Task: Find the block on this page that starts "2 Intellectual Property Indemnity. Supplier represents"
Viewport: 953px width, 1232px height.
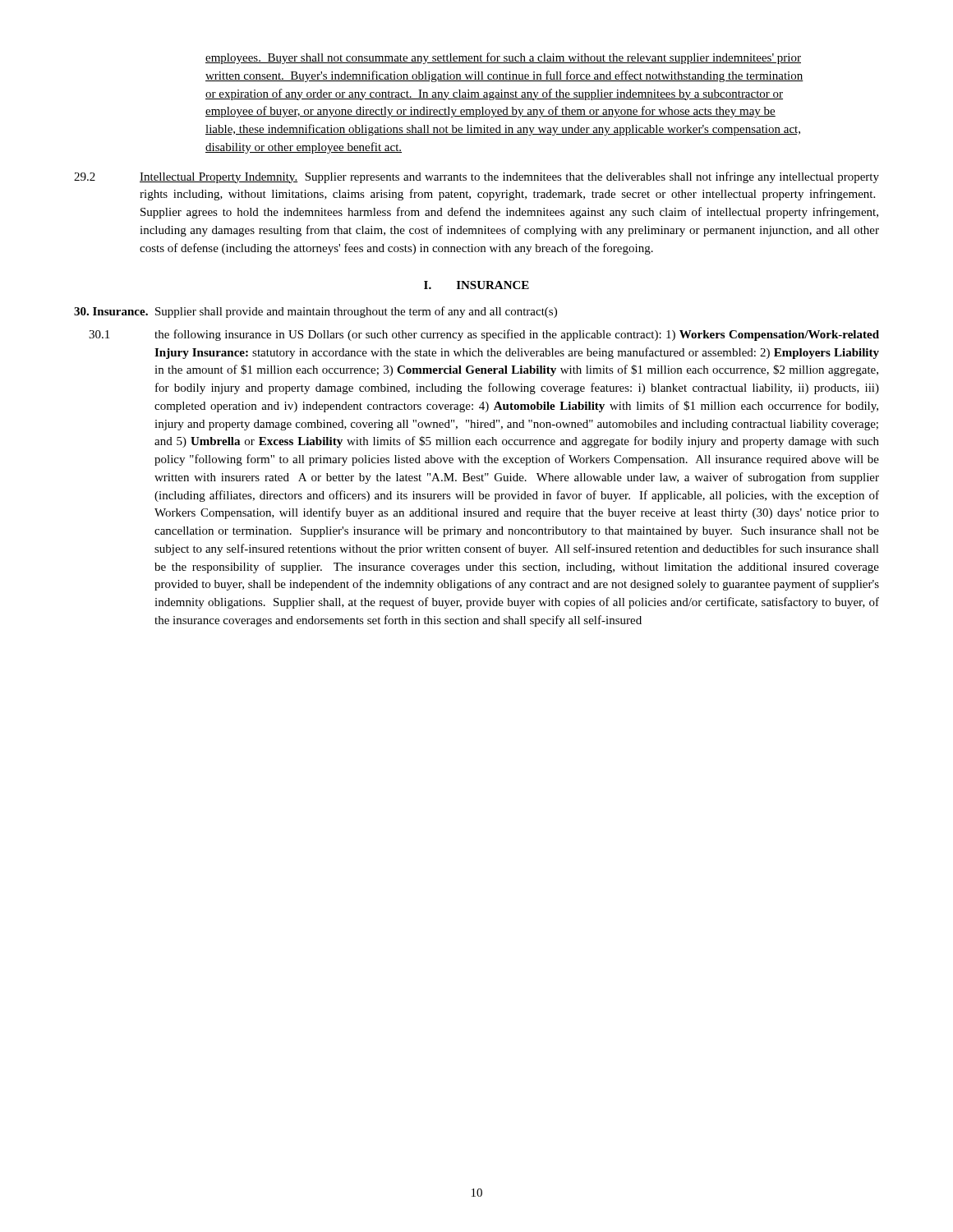Action: click(x=476, y=213)
